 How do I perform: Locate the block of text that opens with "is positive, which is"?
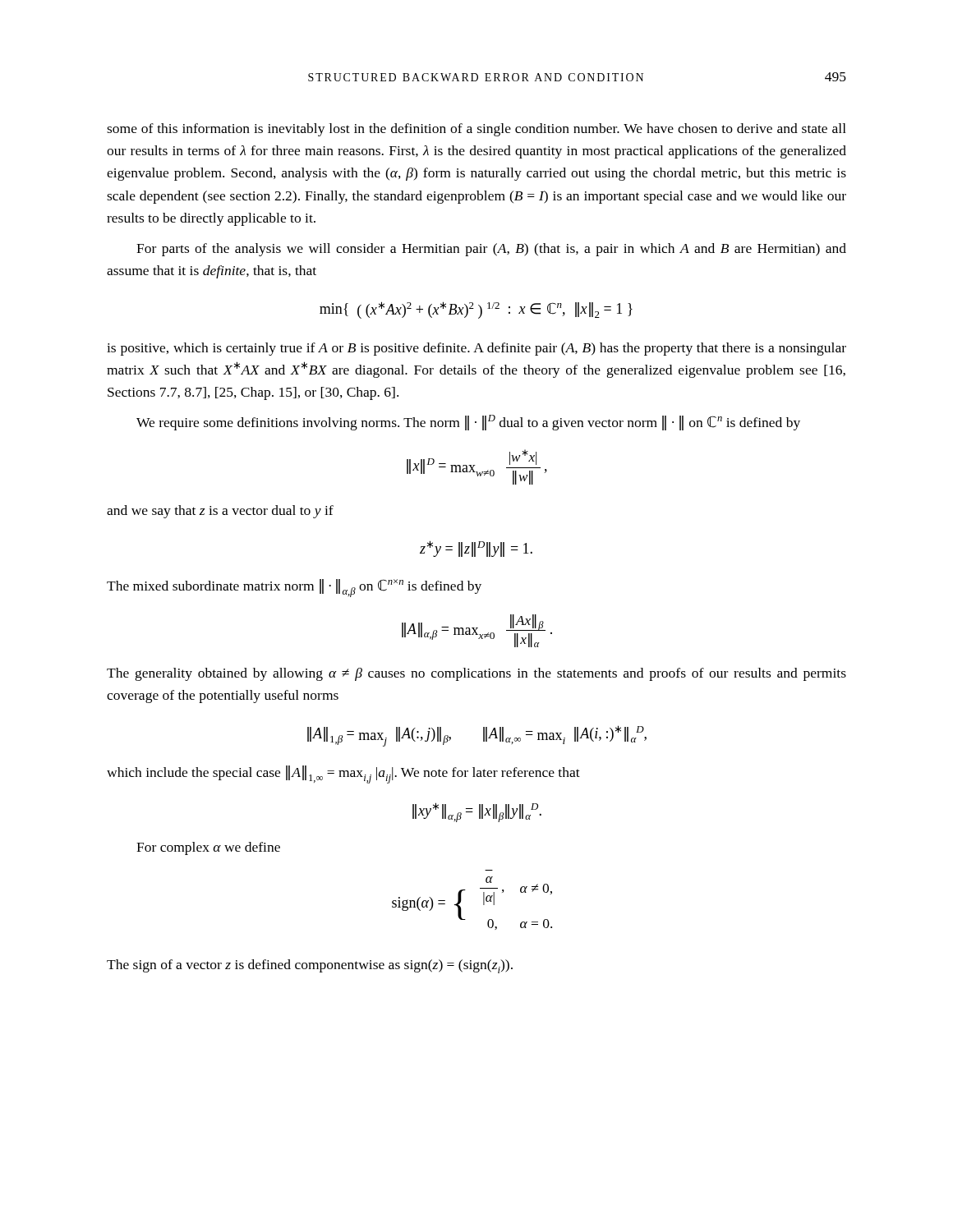coord(476,370)
